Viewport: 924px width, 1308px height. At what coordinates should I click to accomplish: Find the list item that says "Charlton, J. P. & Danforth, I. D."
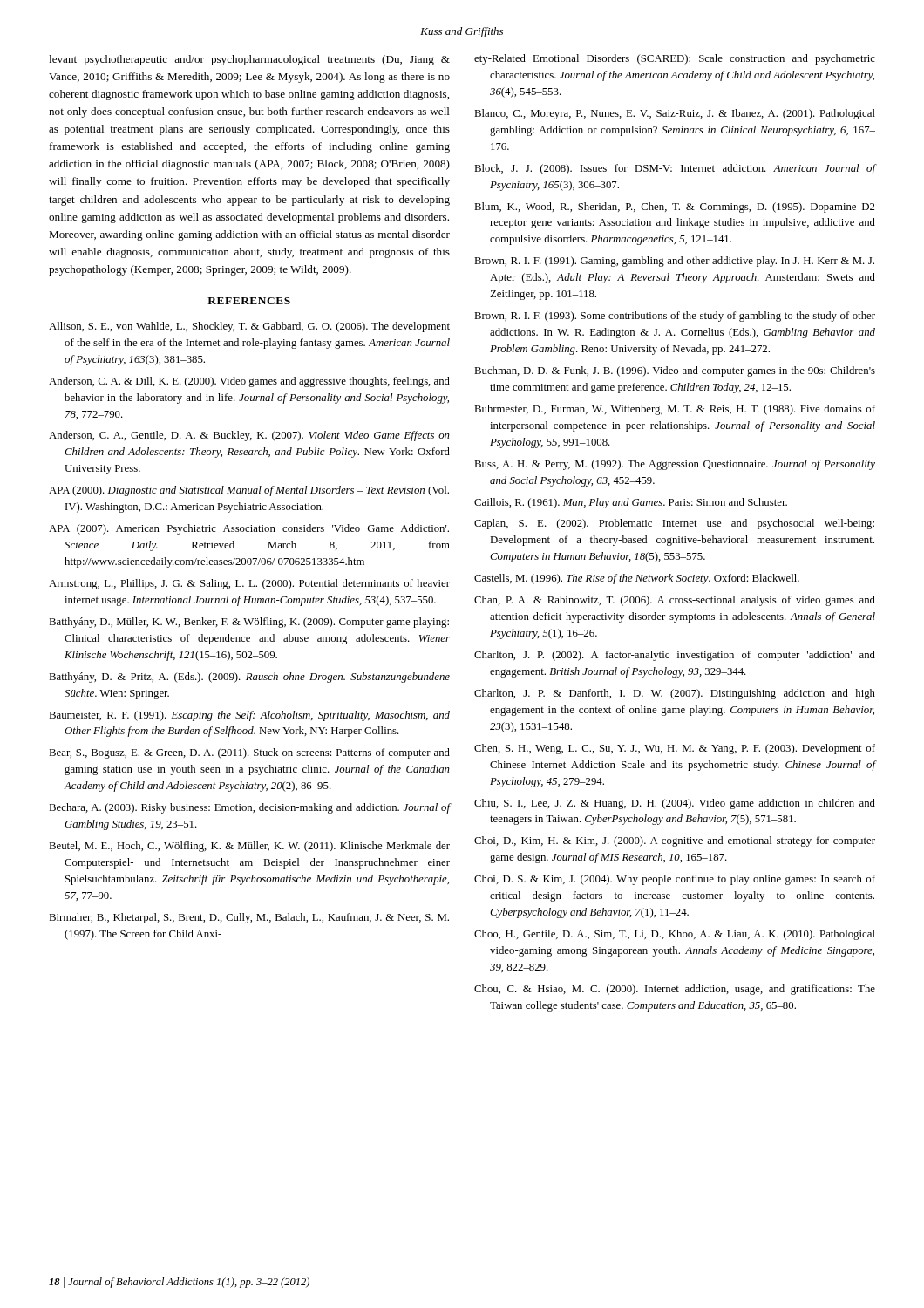tap(675, 710)
